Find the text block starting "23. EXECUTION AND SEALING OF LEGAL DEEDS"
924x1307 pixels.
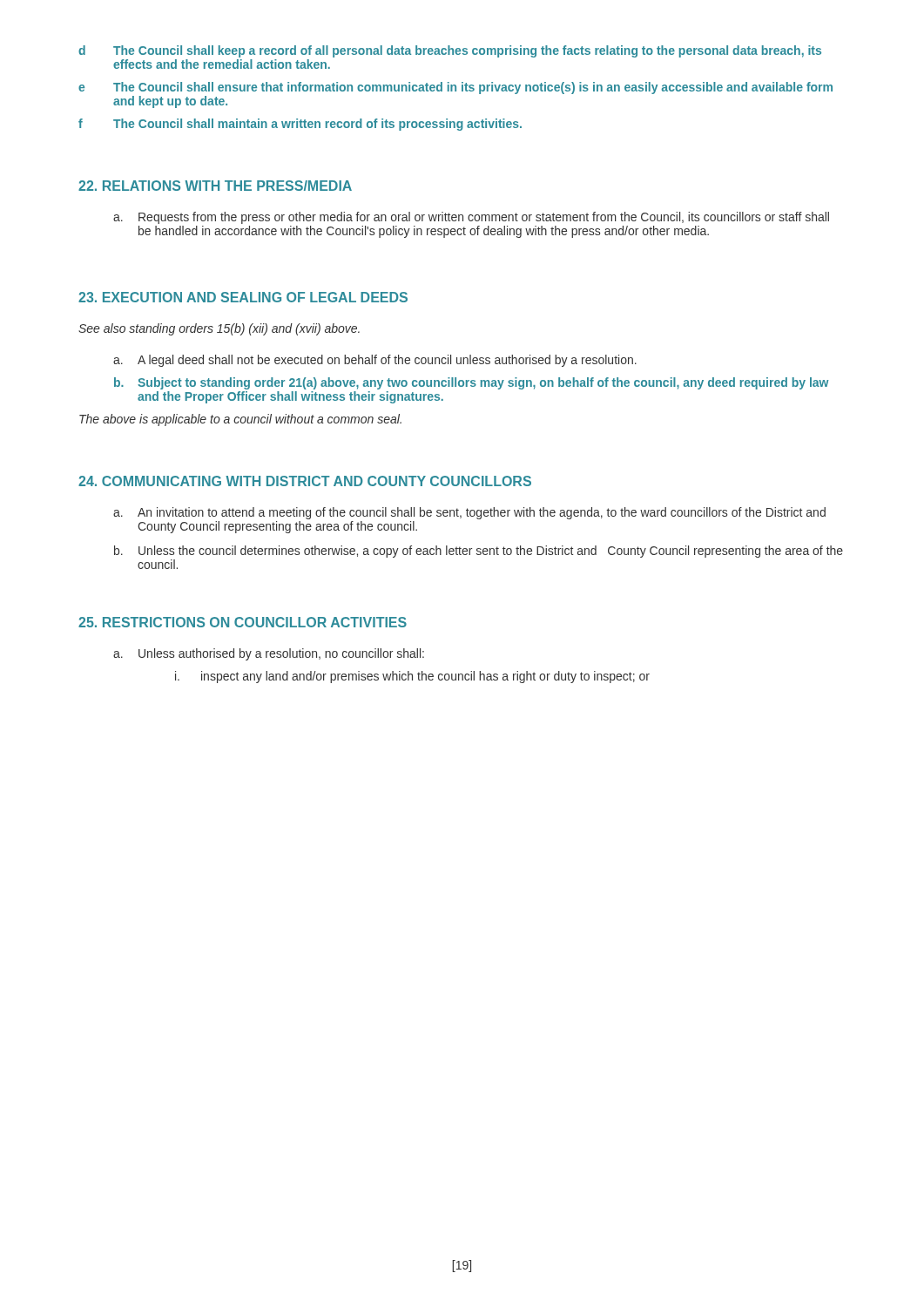[x=243, y=298]
